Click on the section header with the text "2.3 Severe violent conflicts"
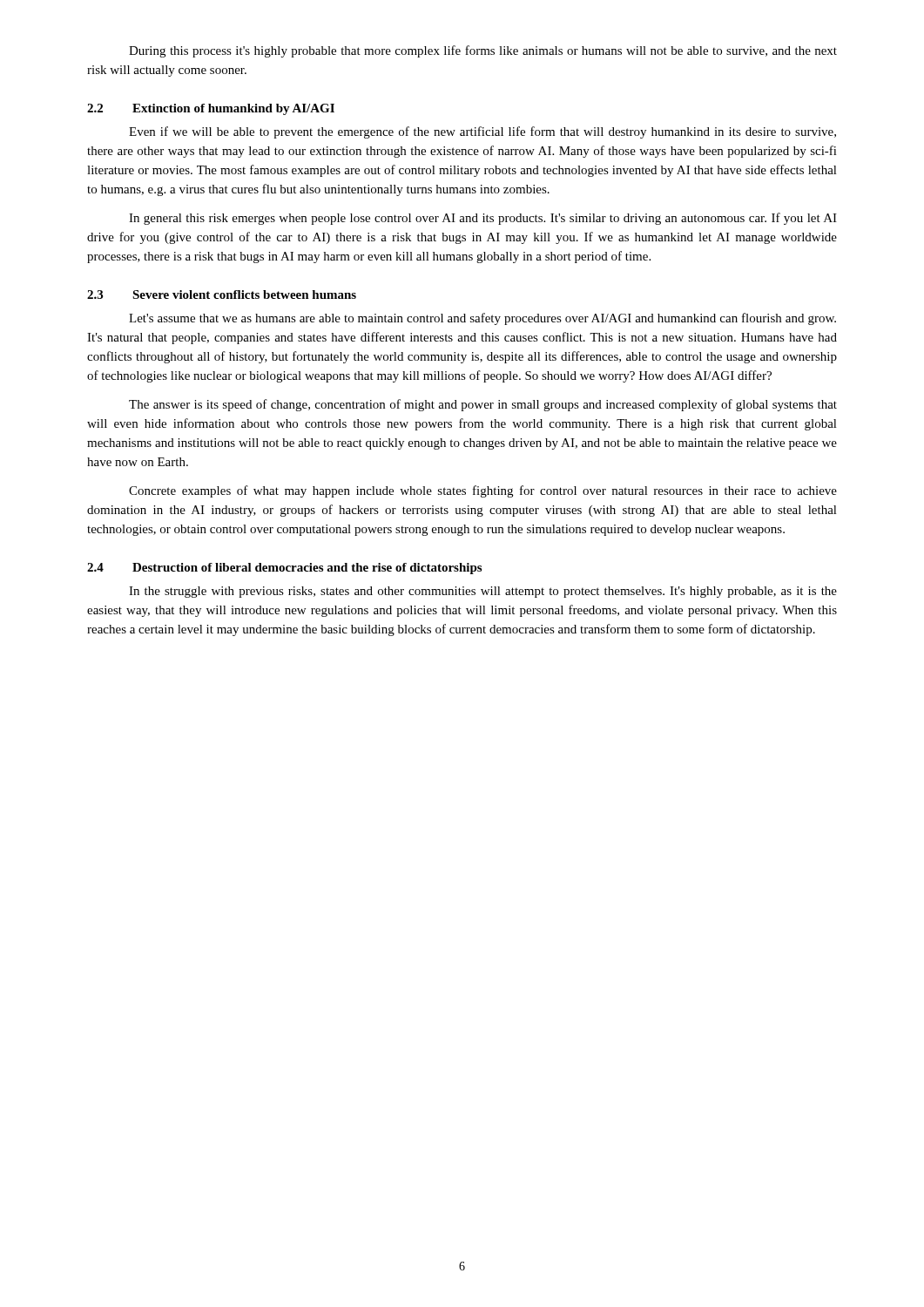 [x=222, y=295]
